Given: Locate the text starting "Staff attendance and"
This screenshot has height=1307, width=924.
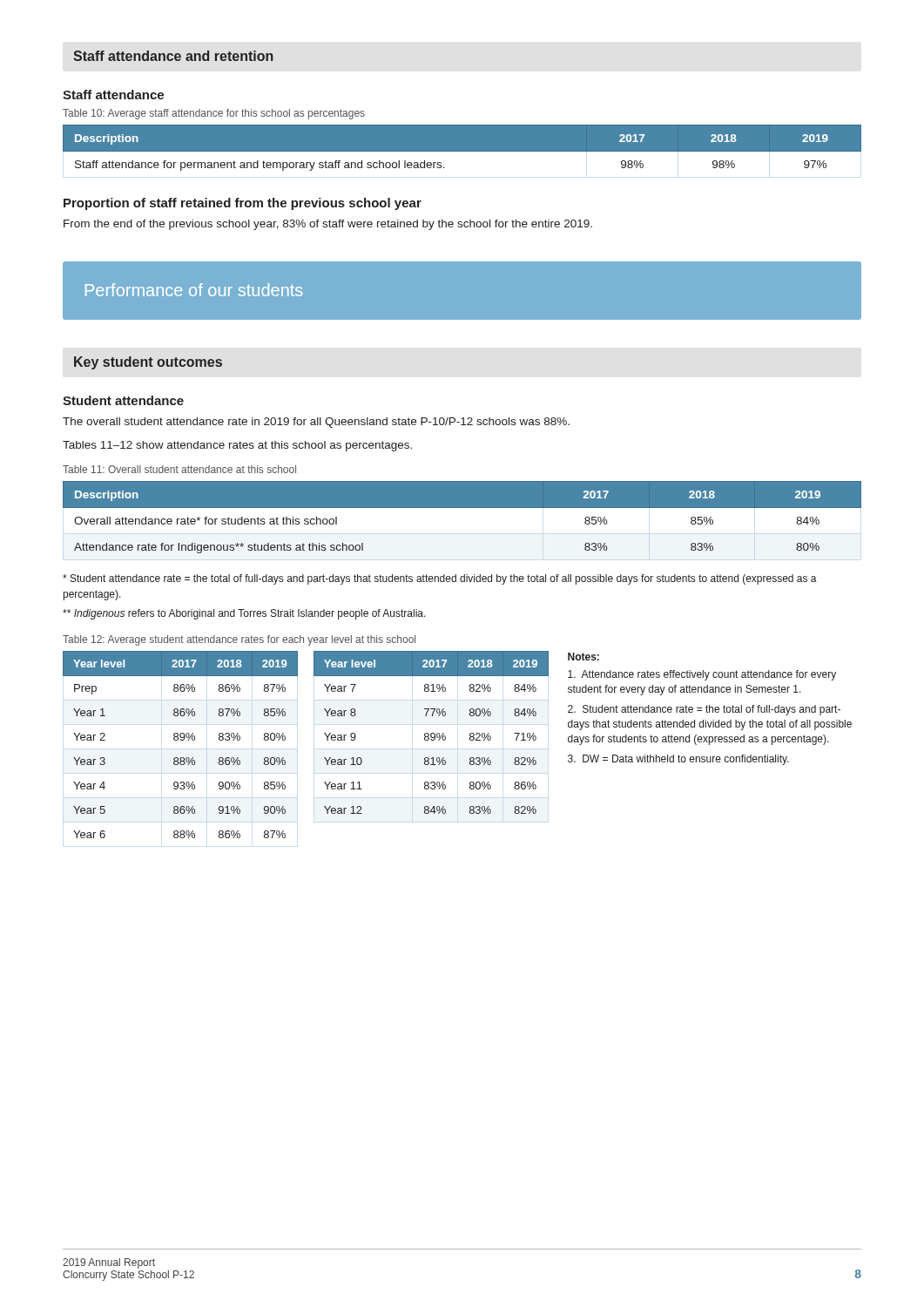Looking at the screenshot, I should pyautogui.click(x=173, y=56).
